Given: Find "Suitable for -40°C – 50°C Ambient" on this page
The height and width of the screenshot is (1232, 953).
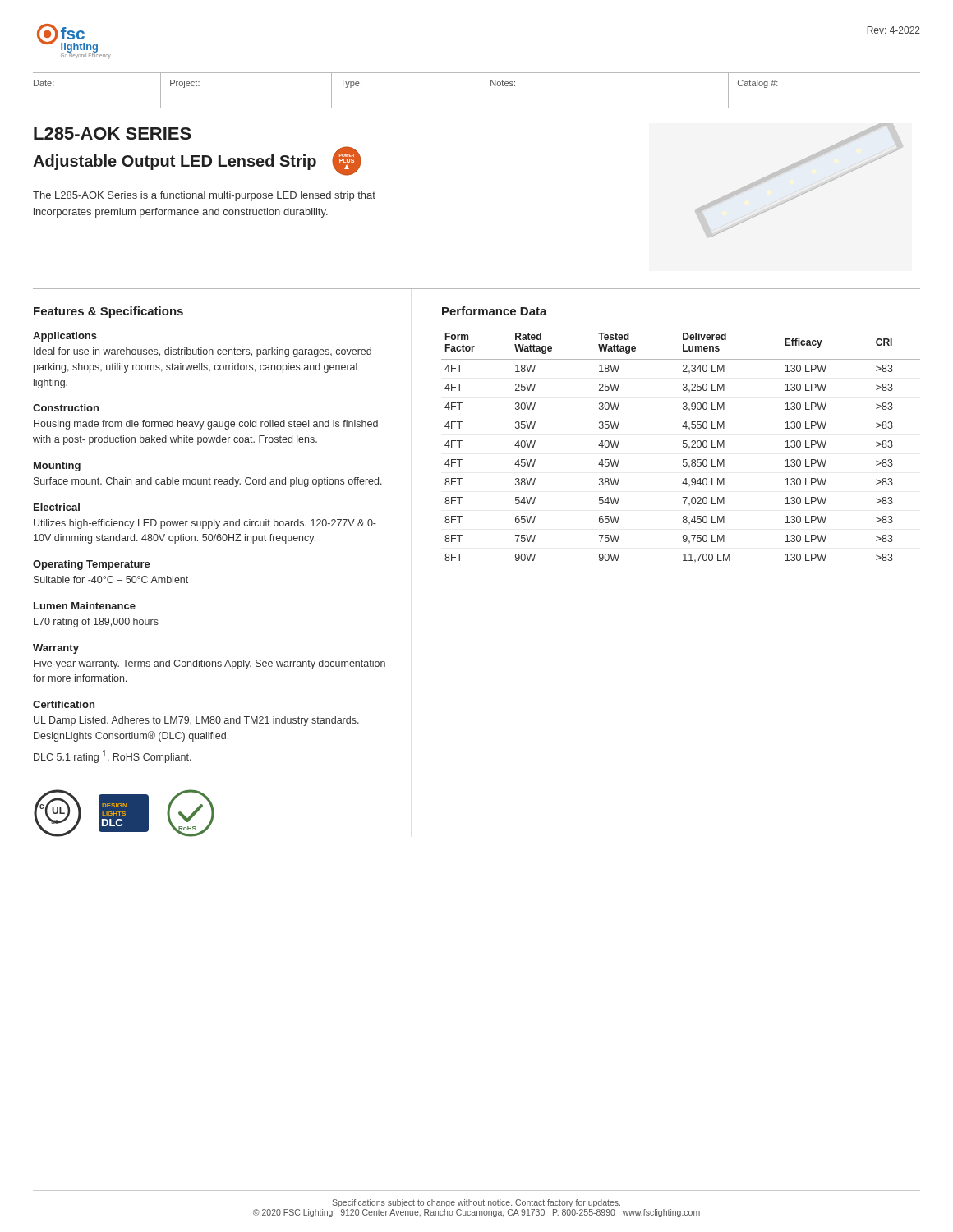Looking at the screenshot, I should [x=111, y=580].
